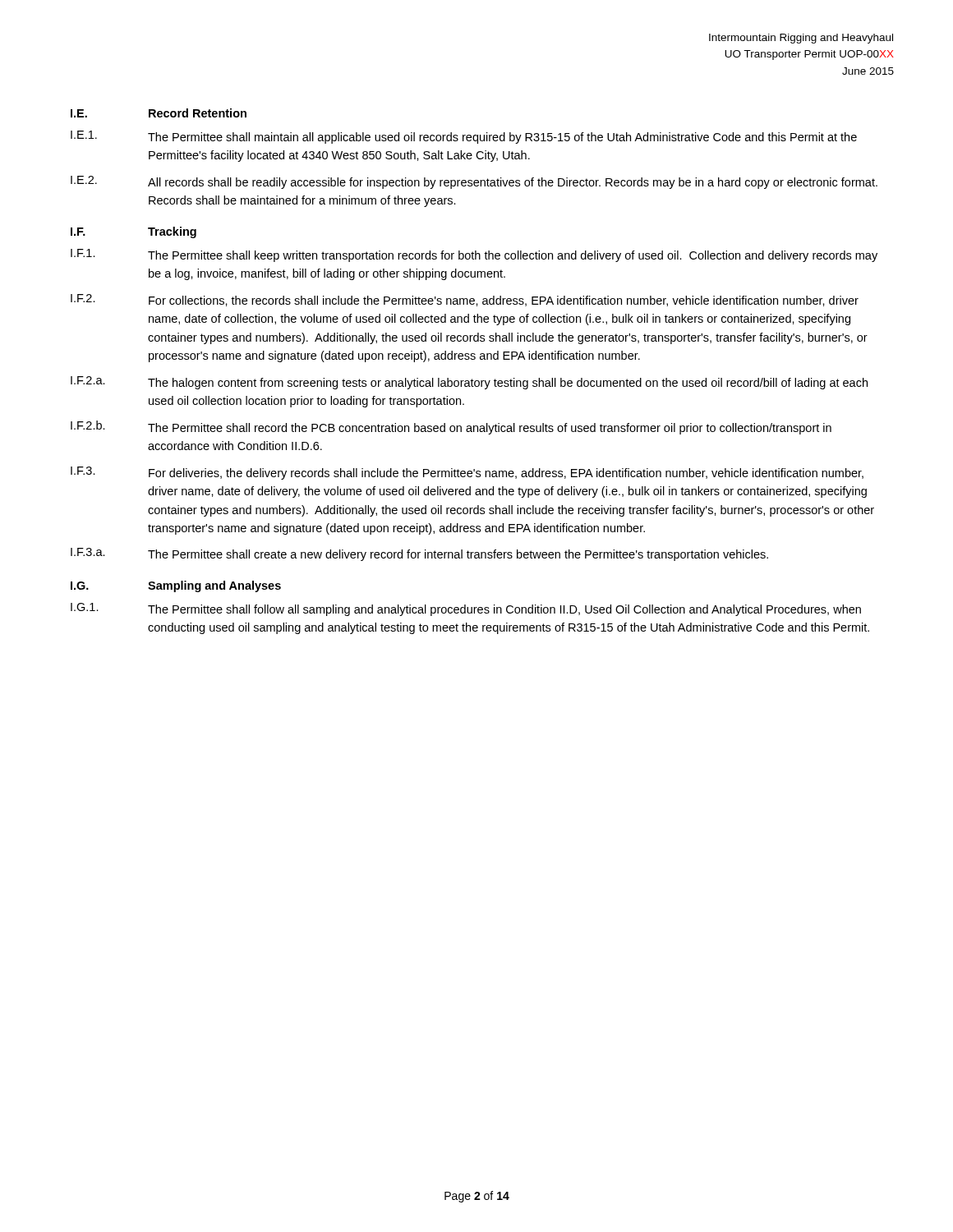Locate the list item containing "I.E.2. All records"
This screenshot has height=1232, width=953.
click(x=476, y=192)
